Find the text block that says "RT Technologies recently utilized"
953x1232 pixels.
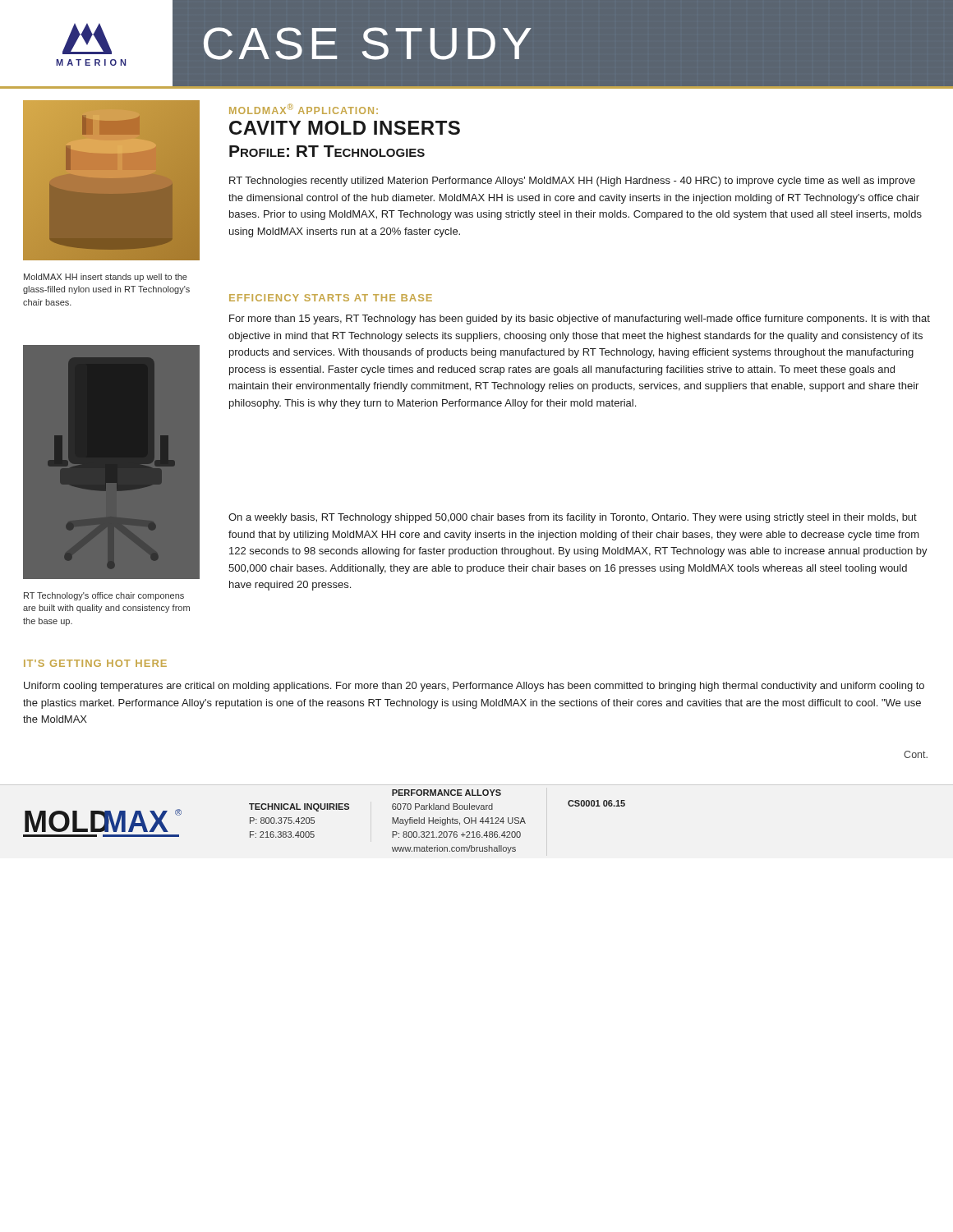tap(580, 206)
